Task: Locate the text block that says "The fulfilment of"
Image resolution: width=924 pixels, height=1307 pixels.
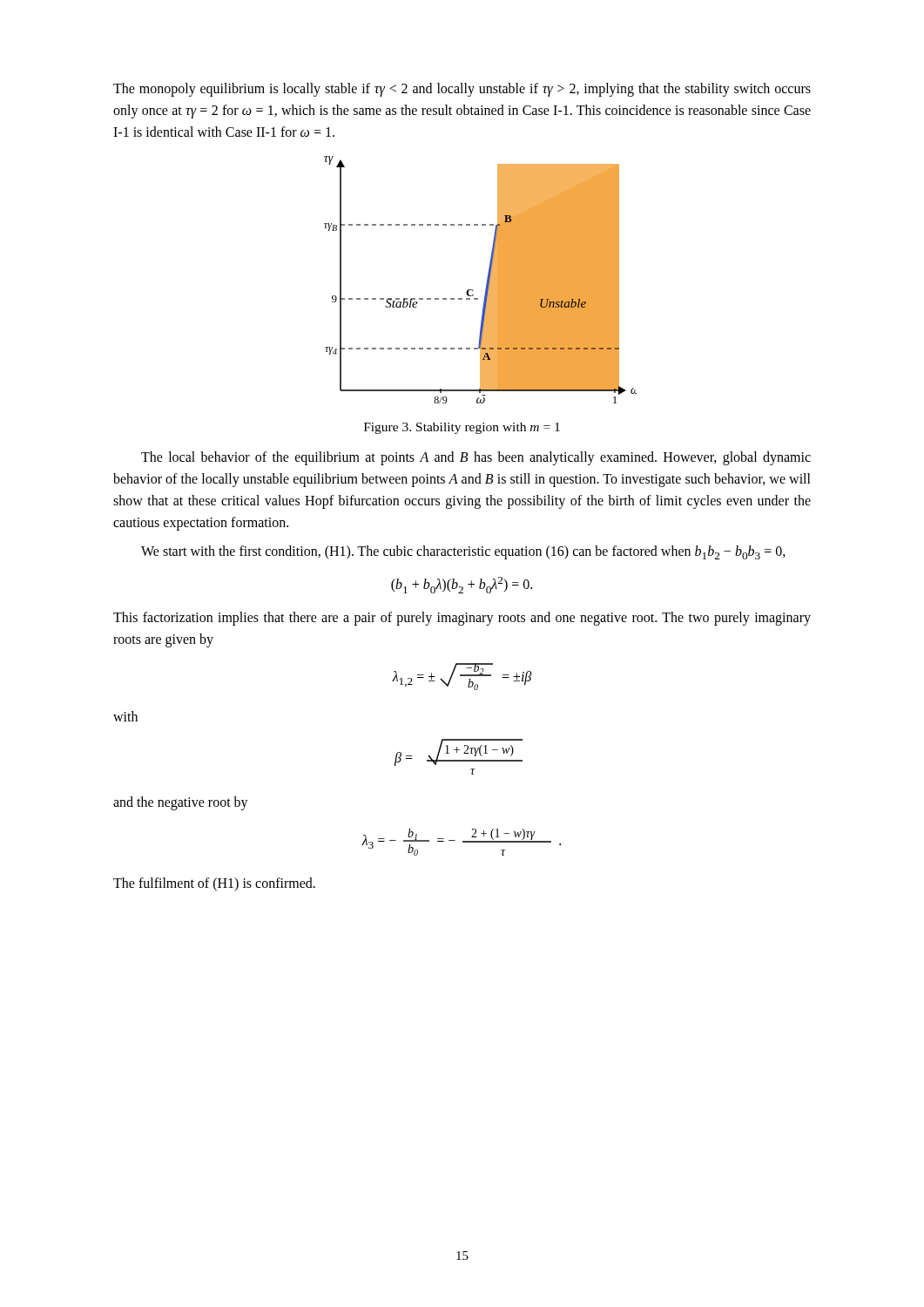Action: coord(215,883)
